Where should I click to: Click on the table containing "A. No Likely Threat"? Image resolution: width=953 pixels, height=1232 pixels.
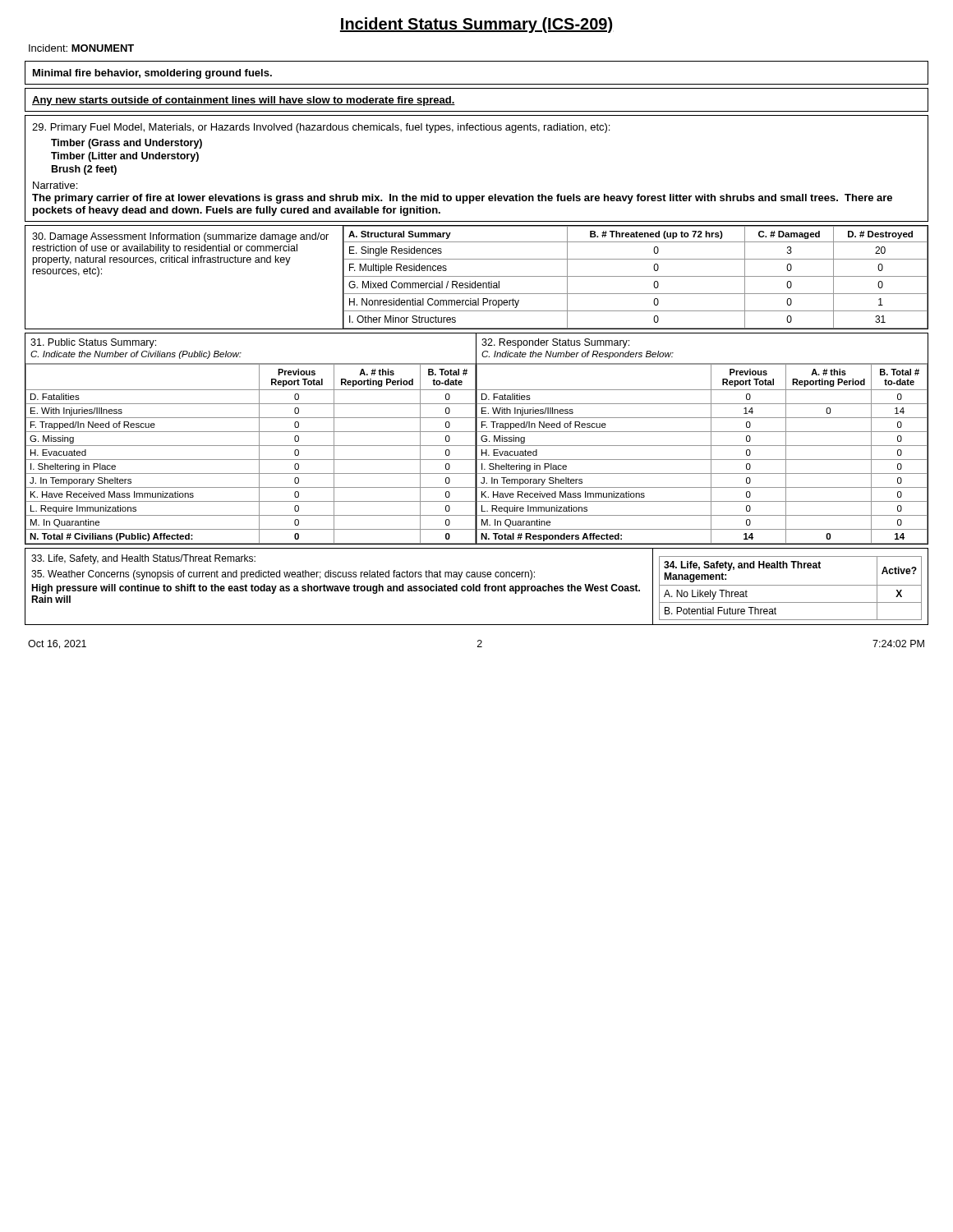click(x=790, y=588)
